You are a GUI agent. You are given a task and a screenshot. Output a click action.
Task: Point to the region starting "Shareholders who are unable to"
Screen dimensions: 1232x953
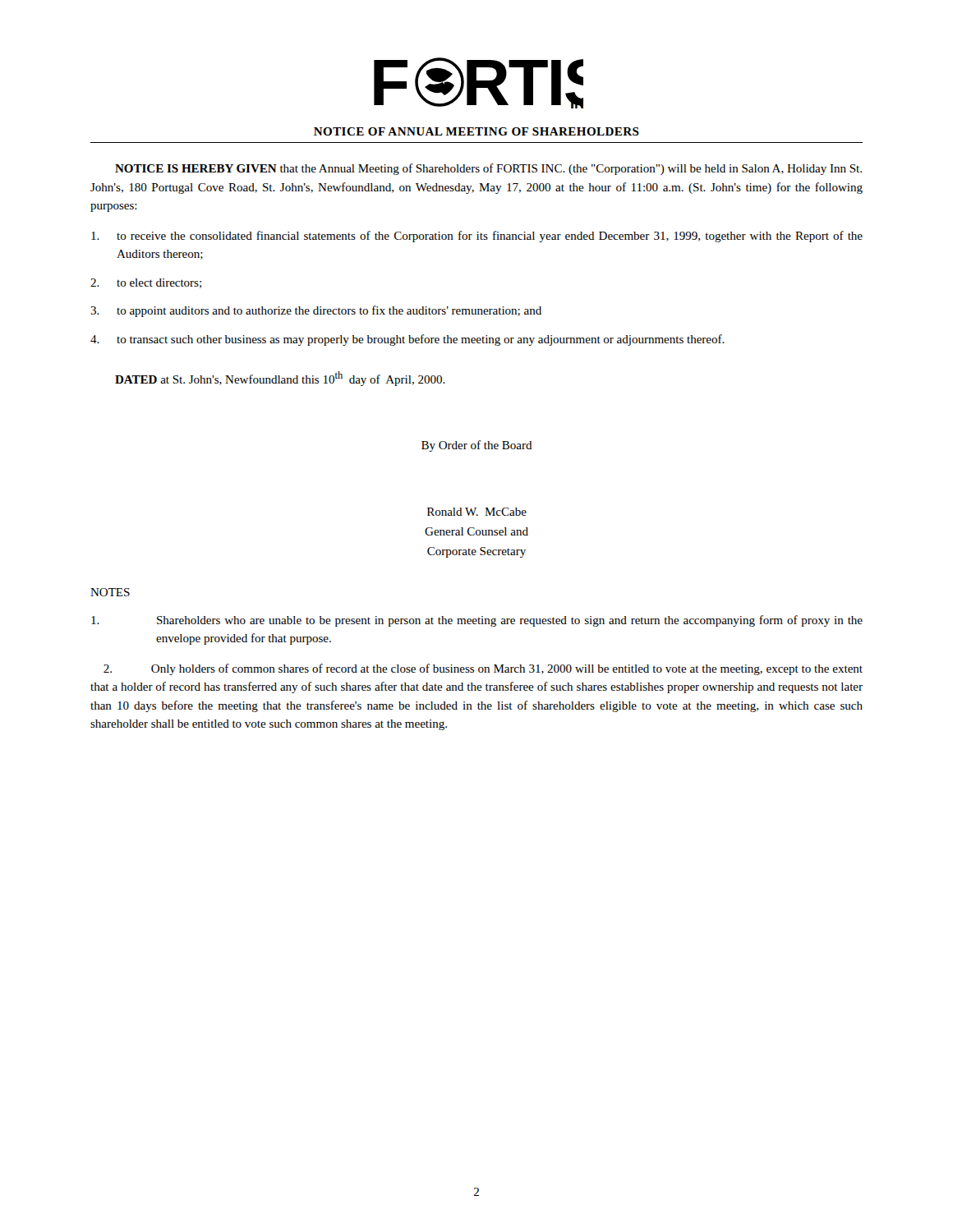pos(476,629)
